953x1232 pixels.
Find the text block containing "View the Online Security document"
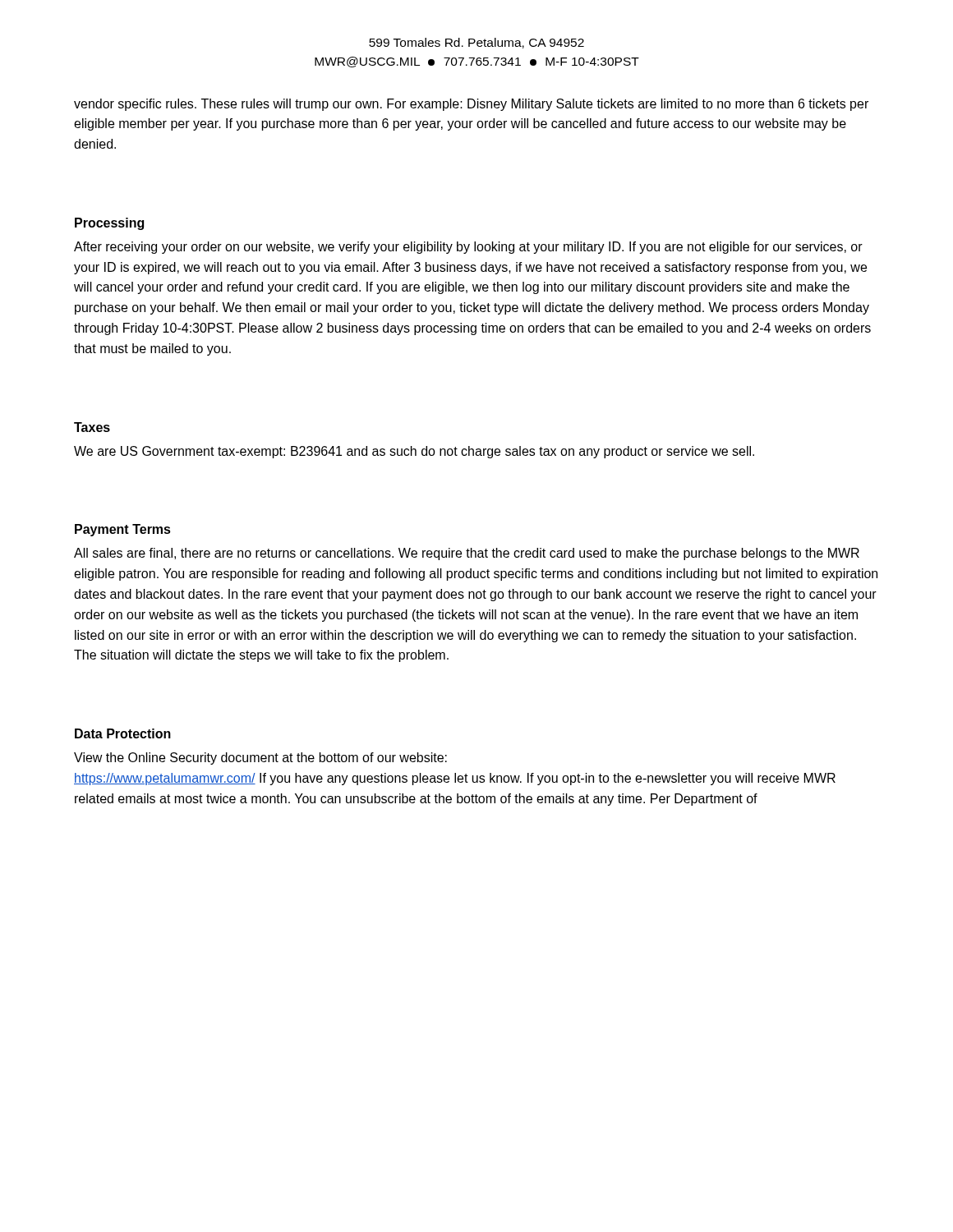(x=455, y=778)
